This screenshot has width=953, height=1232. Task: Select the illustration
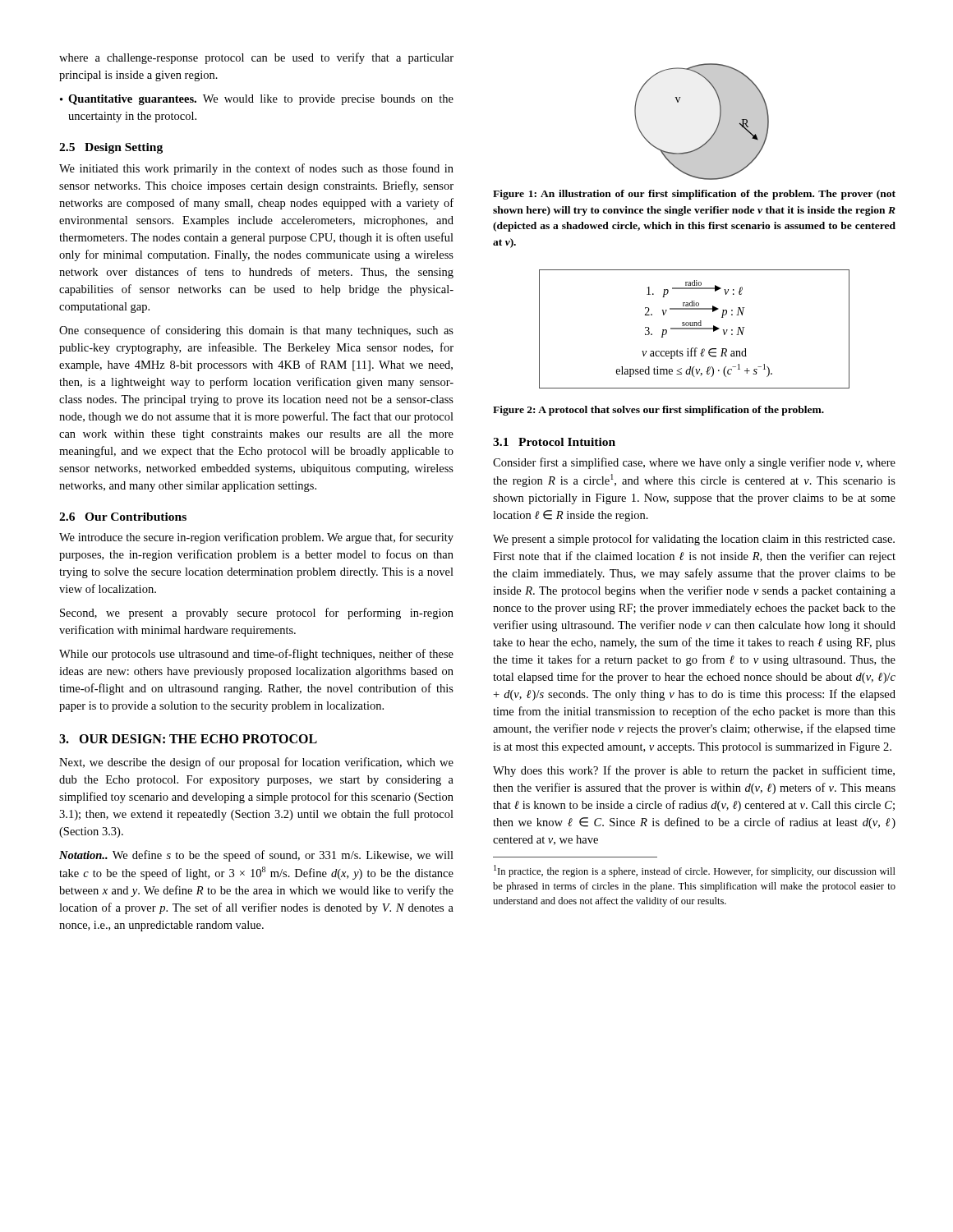coord(694,115)
